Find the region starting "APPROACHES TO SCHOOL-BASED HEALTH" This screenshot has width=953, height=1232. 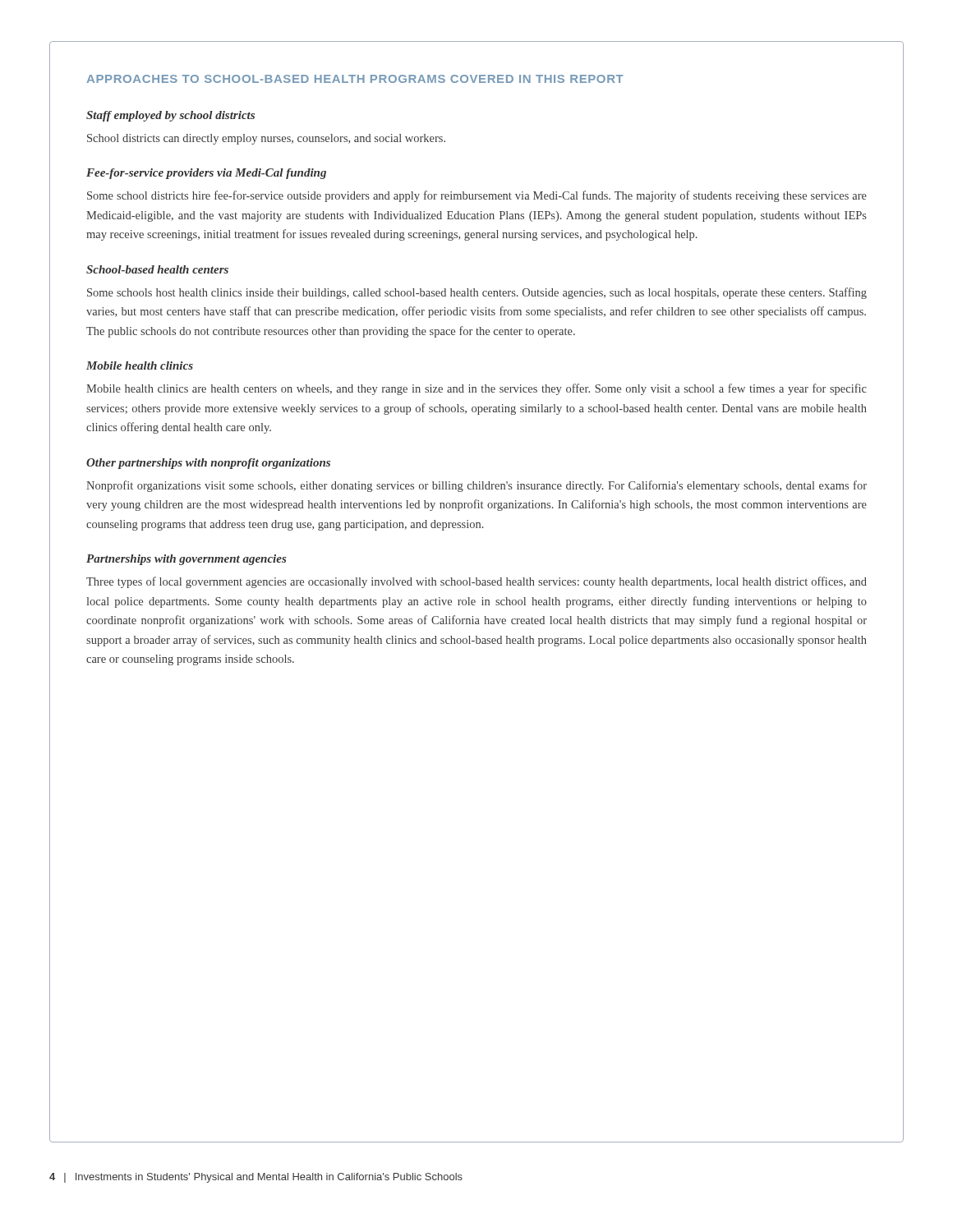[476, 78]
